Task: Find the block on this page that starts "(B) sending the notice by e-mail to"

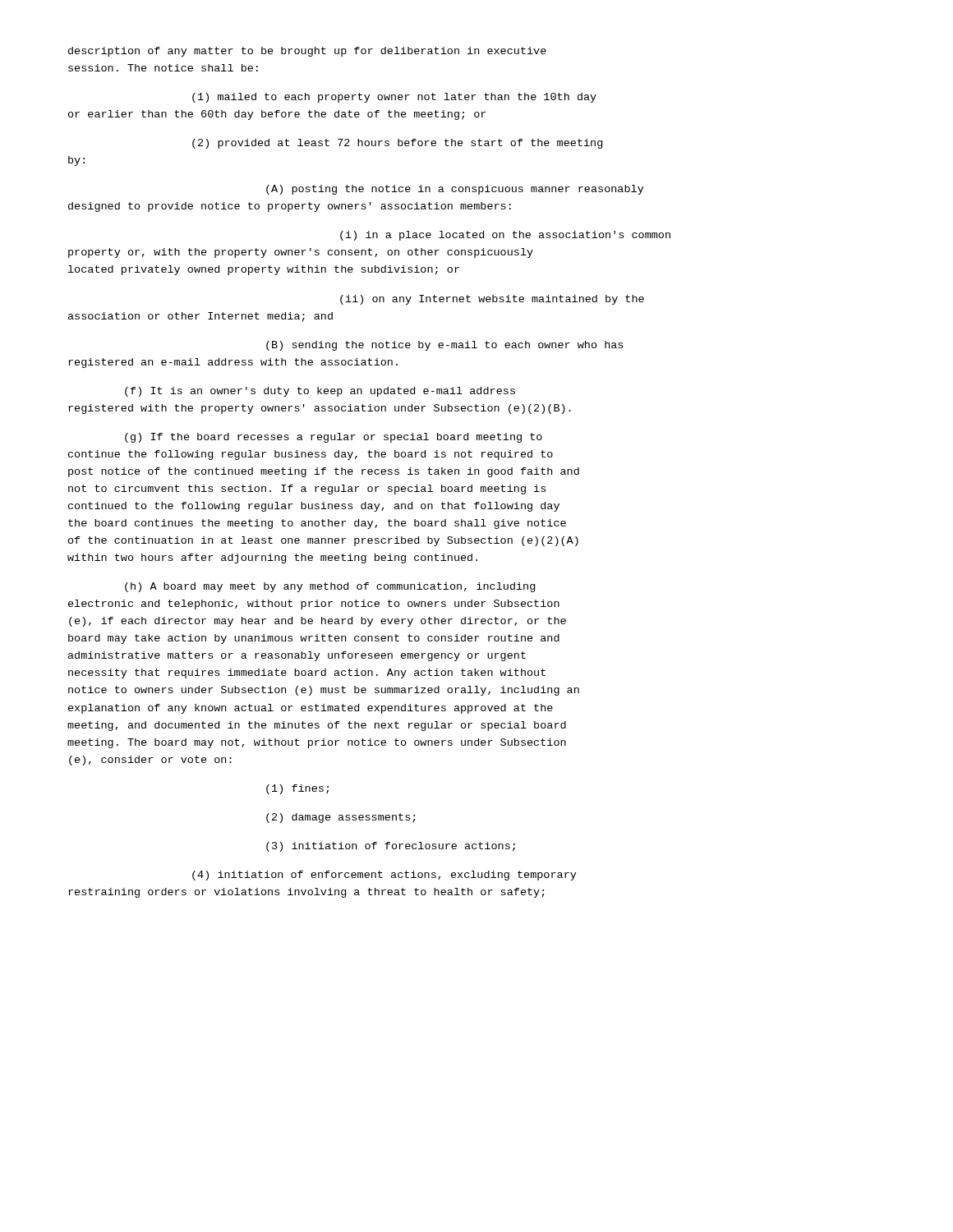Action: 476,354
